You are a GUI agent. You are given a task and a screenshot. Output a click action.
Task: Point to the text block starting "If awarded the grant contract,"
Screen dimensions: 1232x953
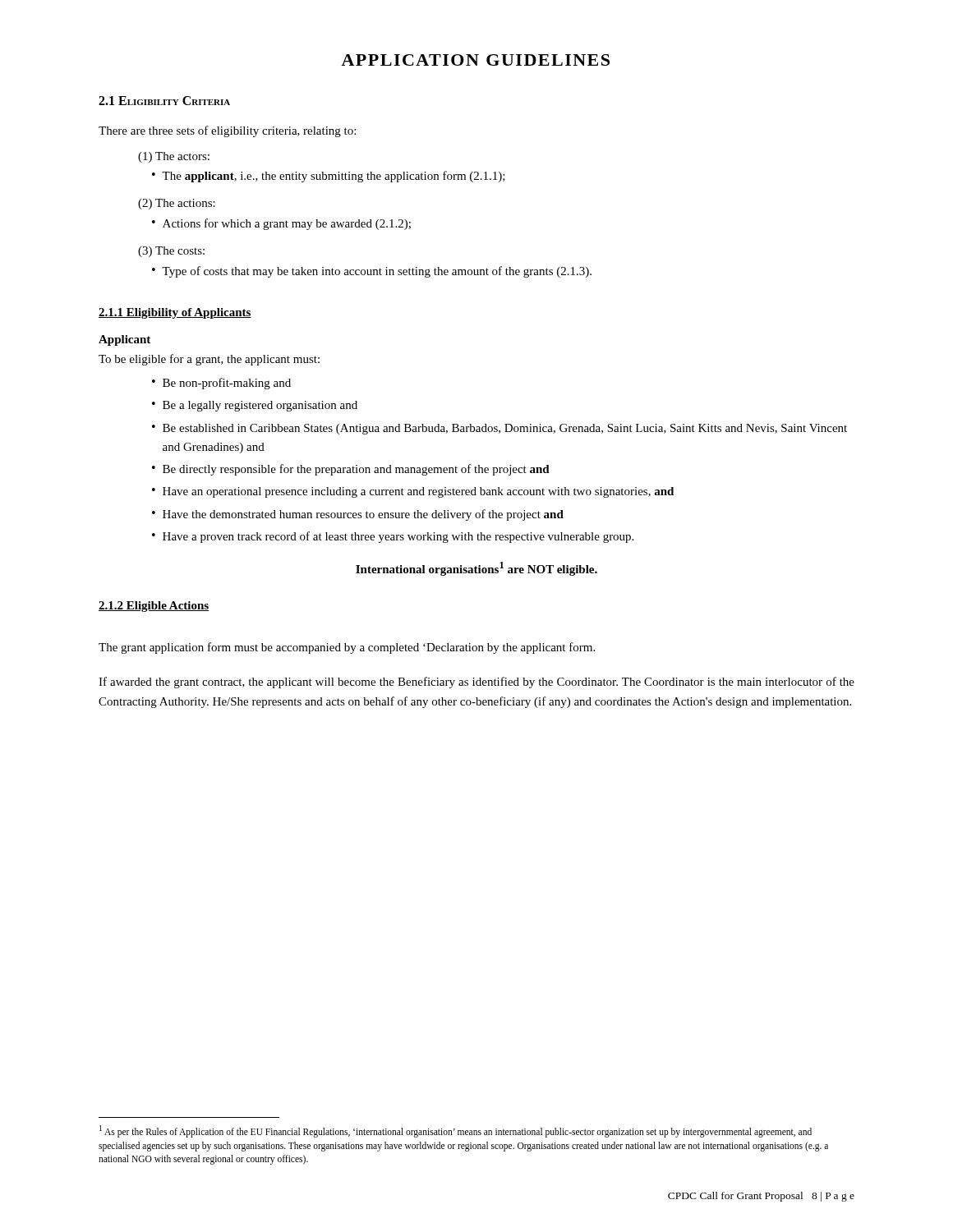[476, 692]
